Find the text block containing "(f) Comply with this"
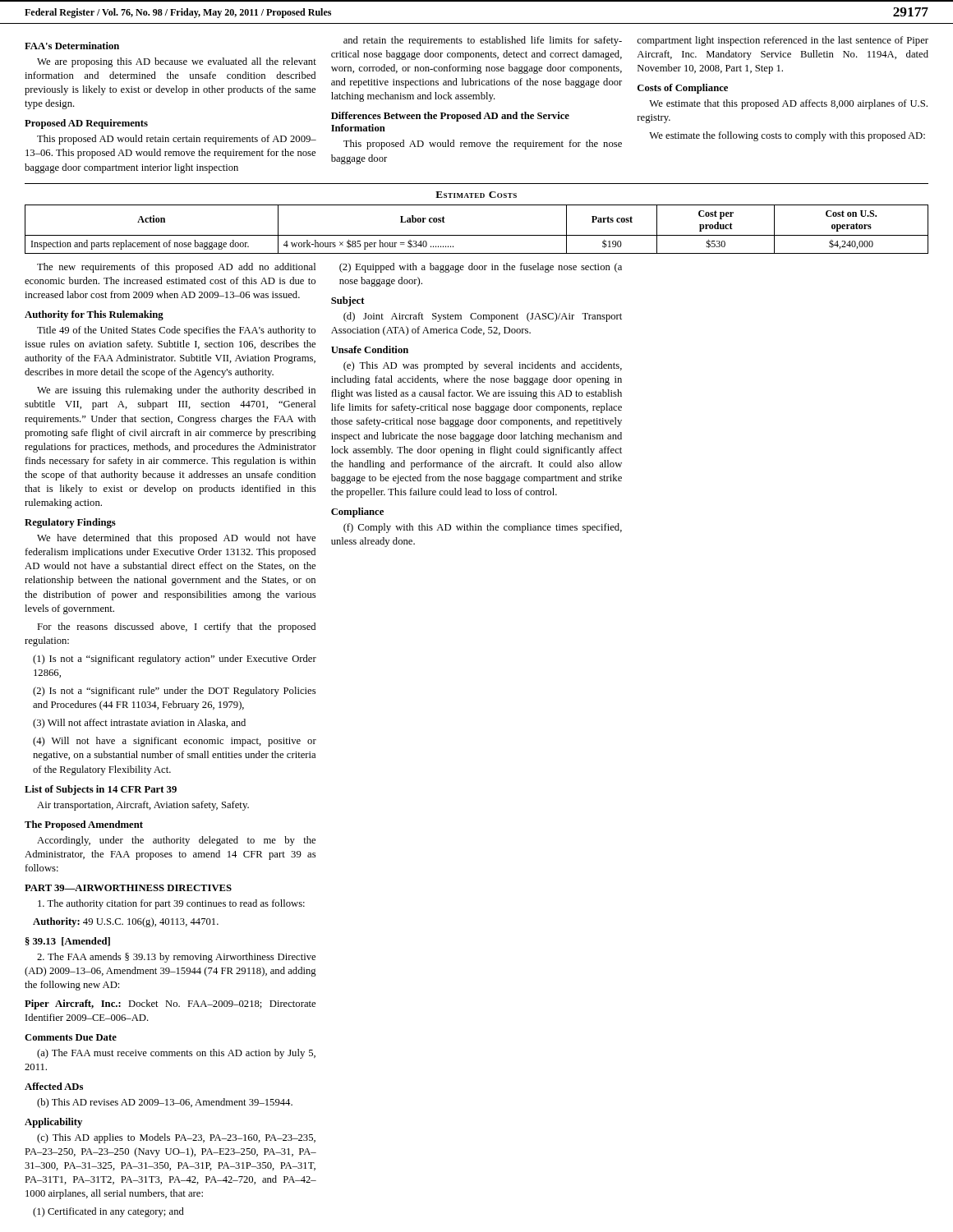 pos(476,535)
